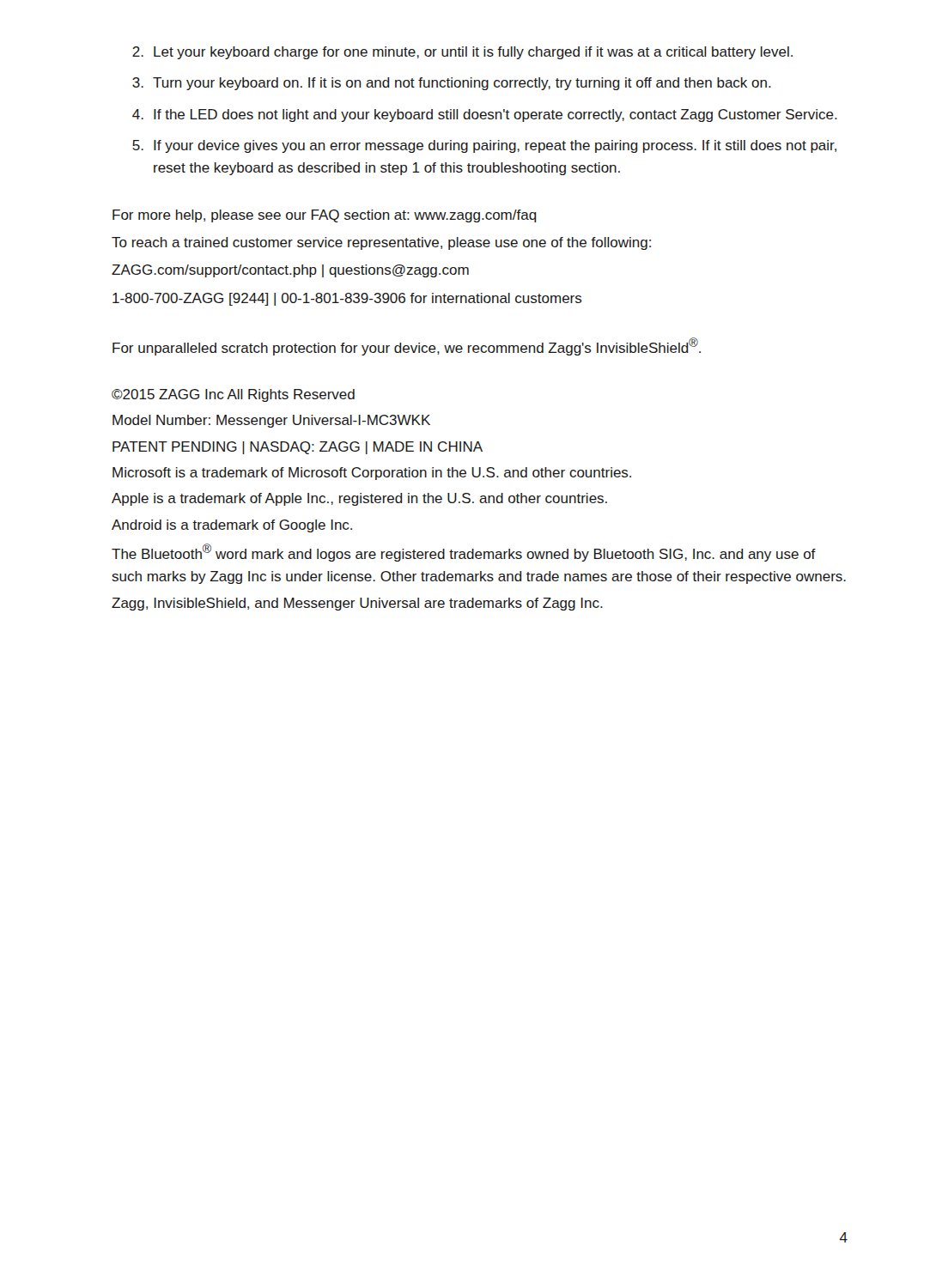The width and height of the screenshot is (942, 1288).
Task: Locate the list item that says "3. Turn your keyboard on. If it is"
Action: pos(480,84)
